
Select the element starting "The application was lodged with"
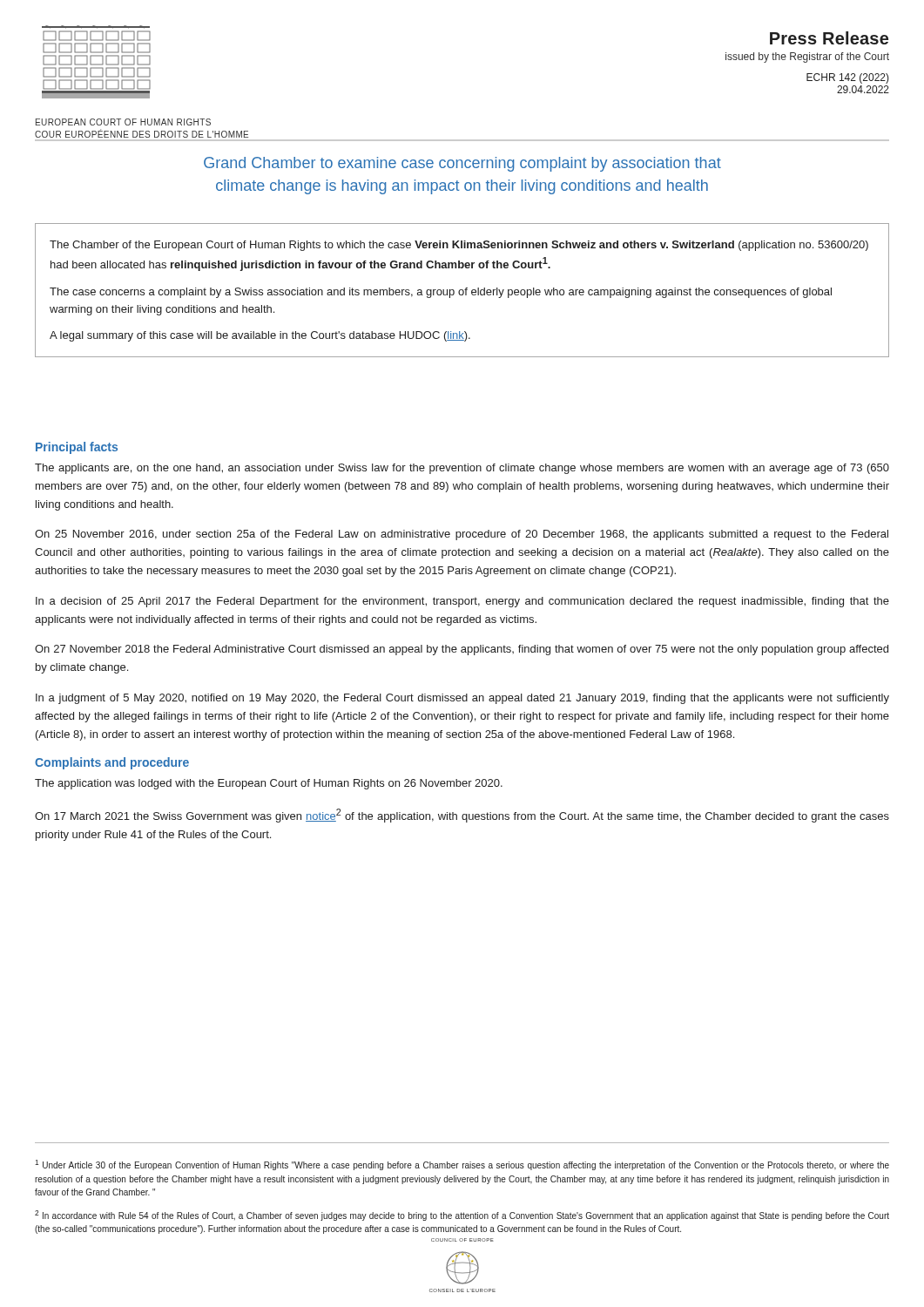pyautogui.click(x=269, y=783)
